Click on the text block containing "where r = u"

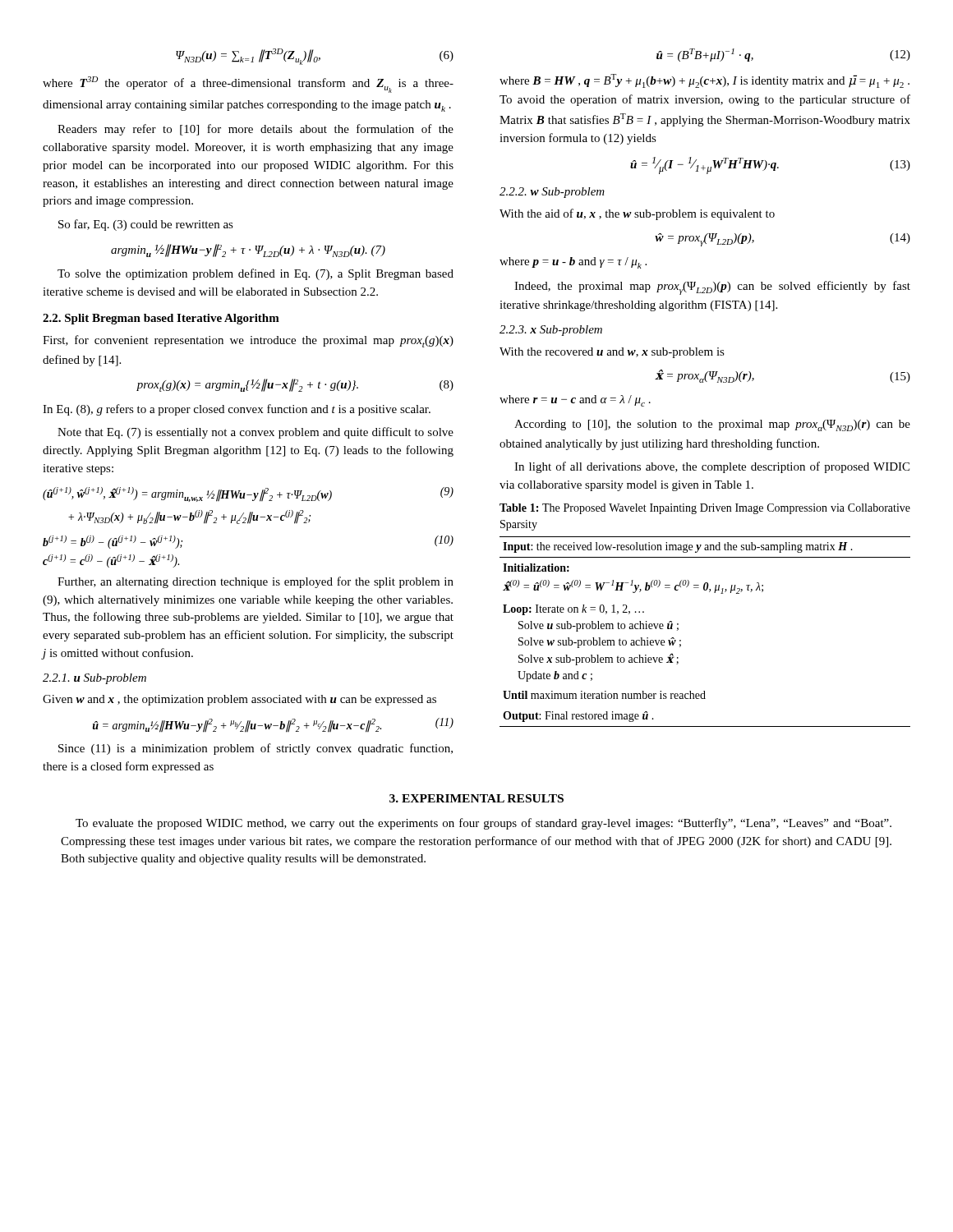click(x=575, y=401)
